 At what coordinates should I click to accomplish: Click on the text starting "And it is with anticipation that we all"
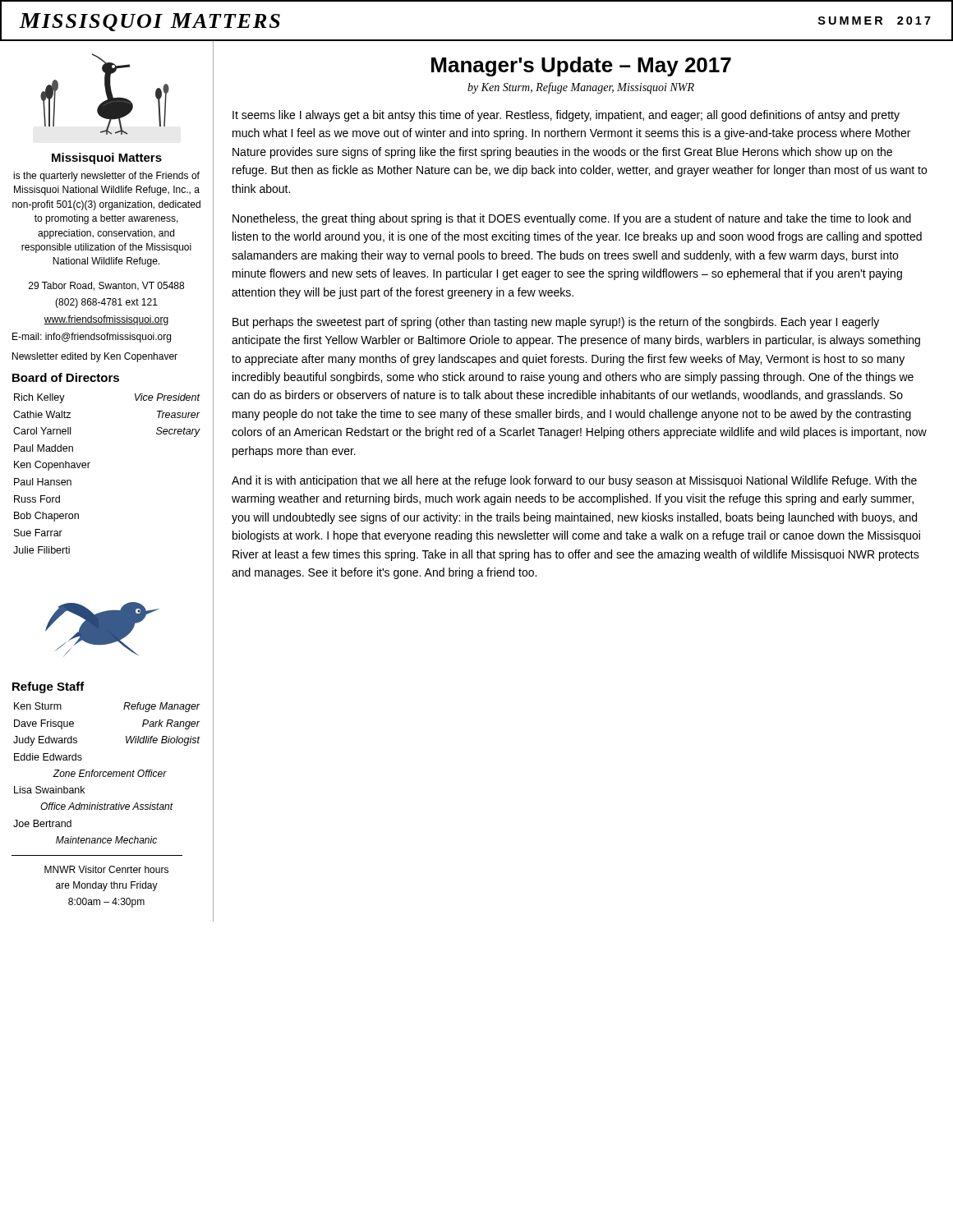576,526
